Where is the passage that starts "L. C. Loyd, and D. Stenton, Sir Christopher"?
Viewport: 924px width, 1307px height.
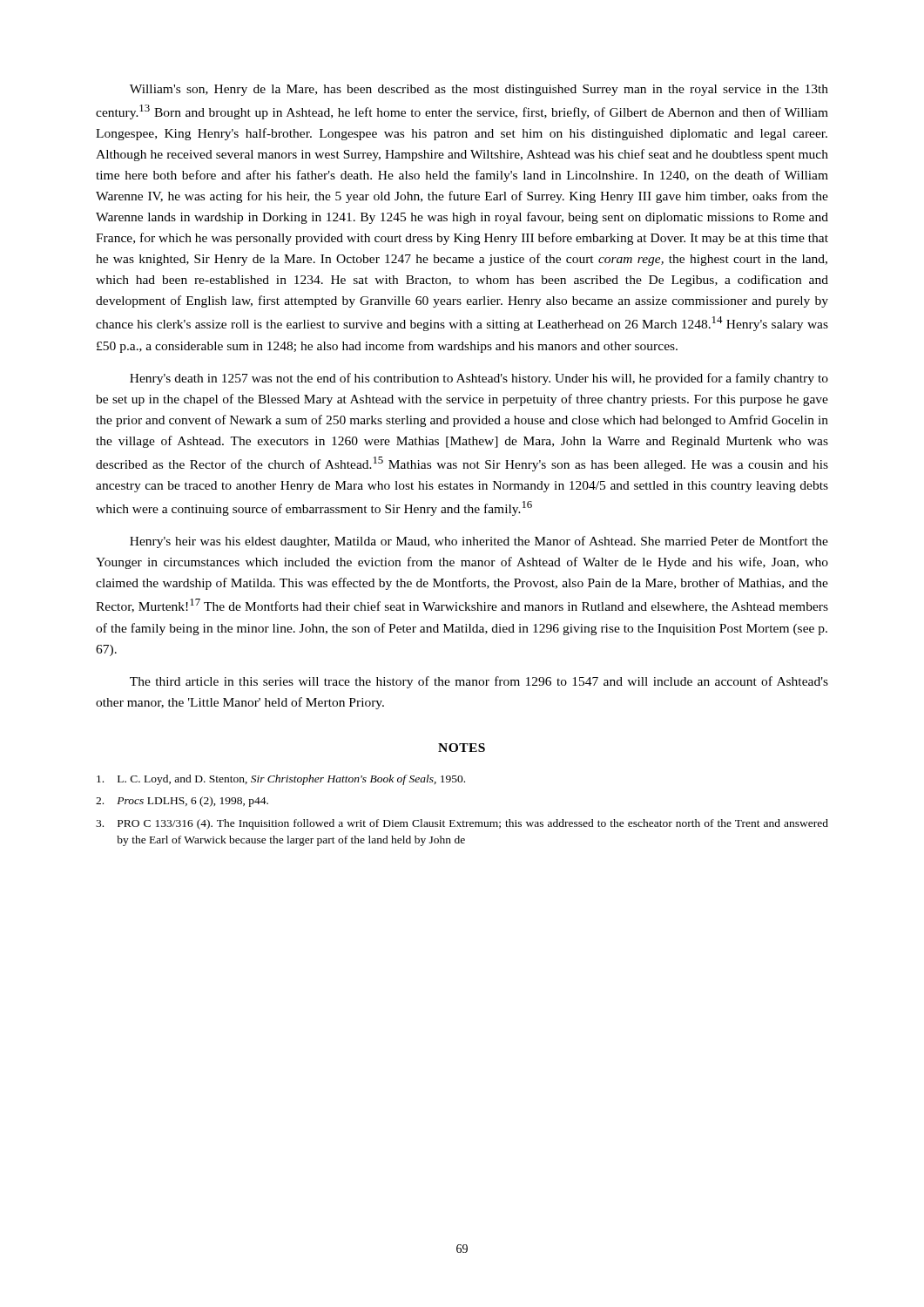[462, 778]
